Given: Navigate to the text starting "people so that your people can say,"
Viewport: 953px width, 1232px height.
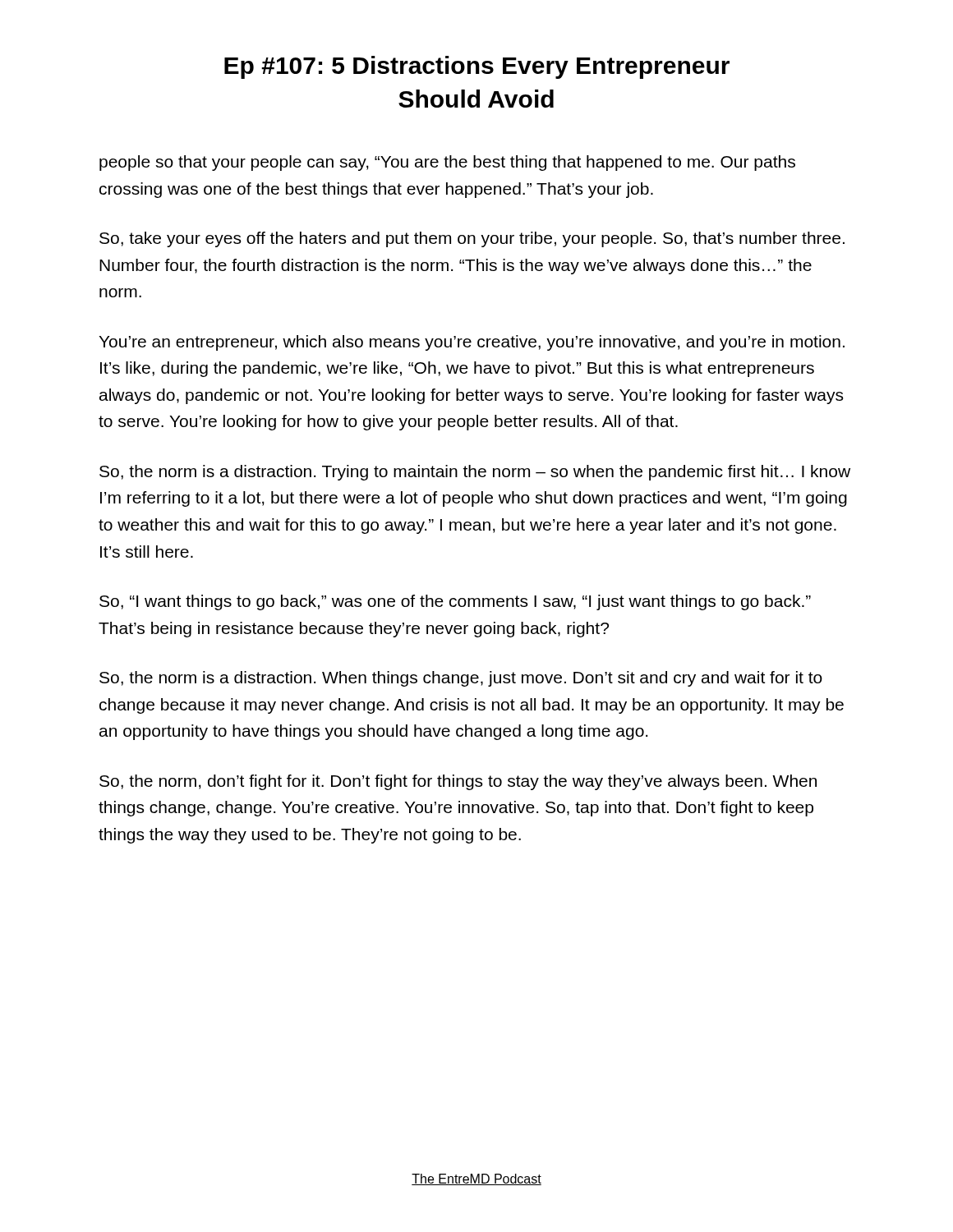Looking at the screenshot, I should click(447, 175).
